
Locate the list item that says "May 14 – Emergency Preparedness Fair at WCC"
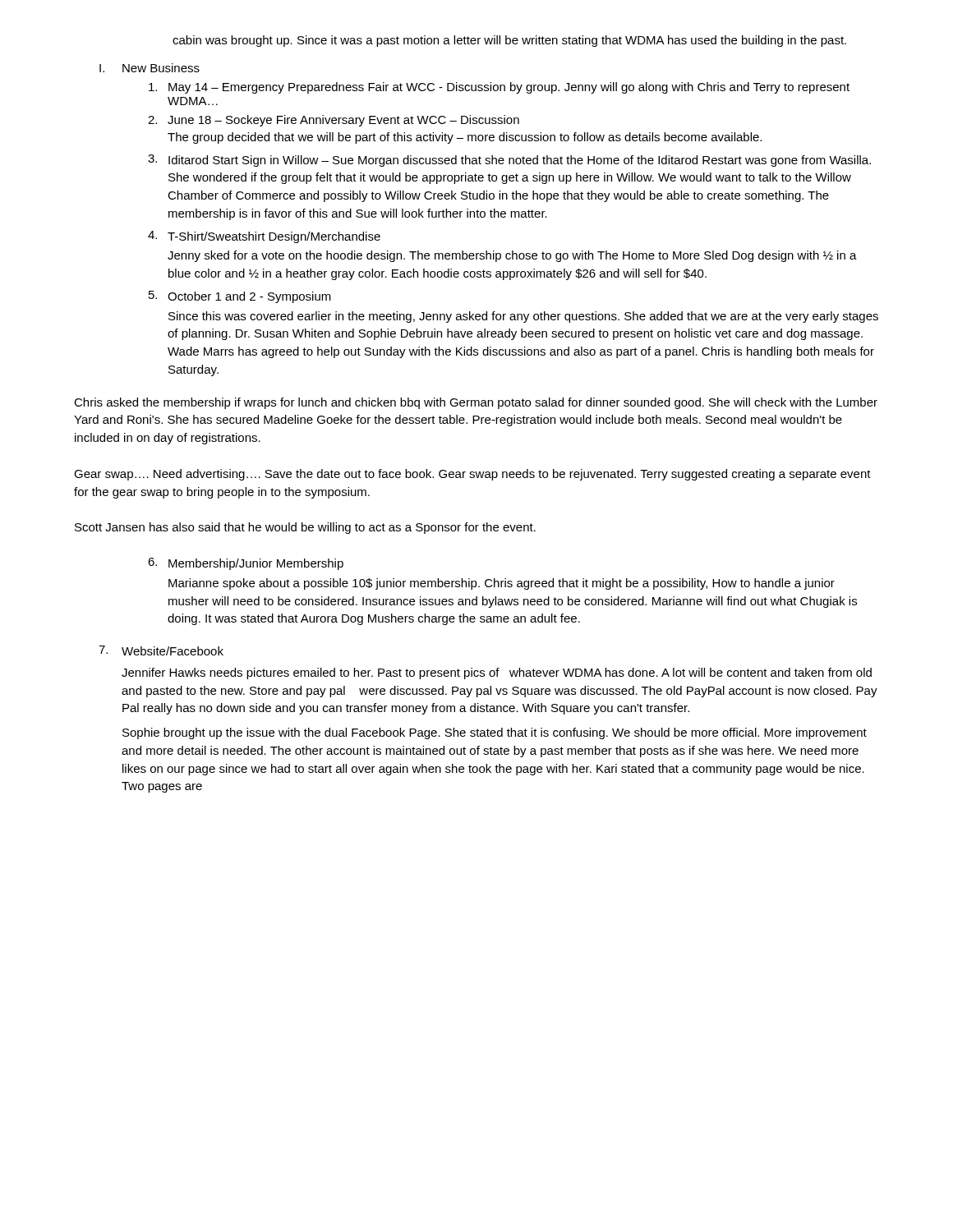click(x=513, y=93)
